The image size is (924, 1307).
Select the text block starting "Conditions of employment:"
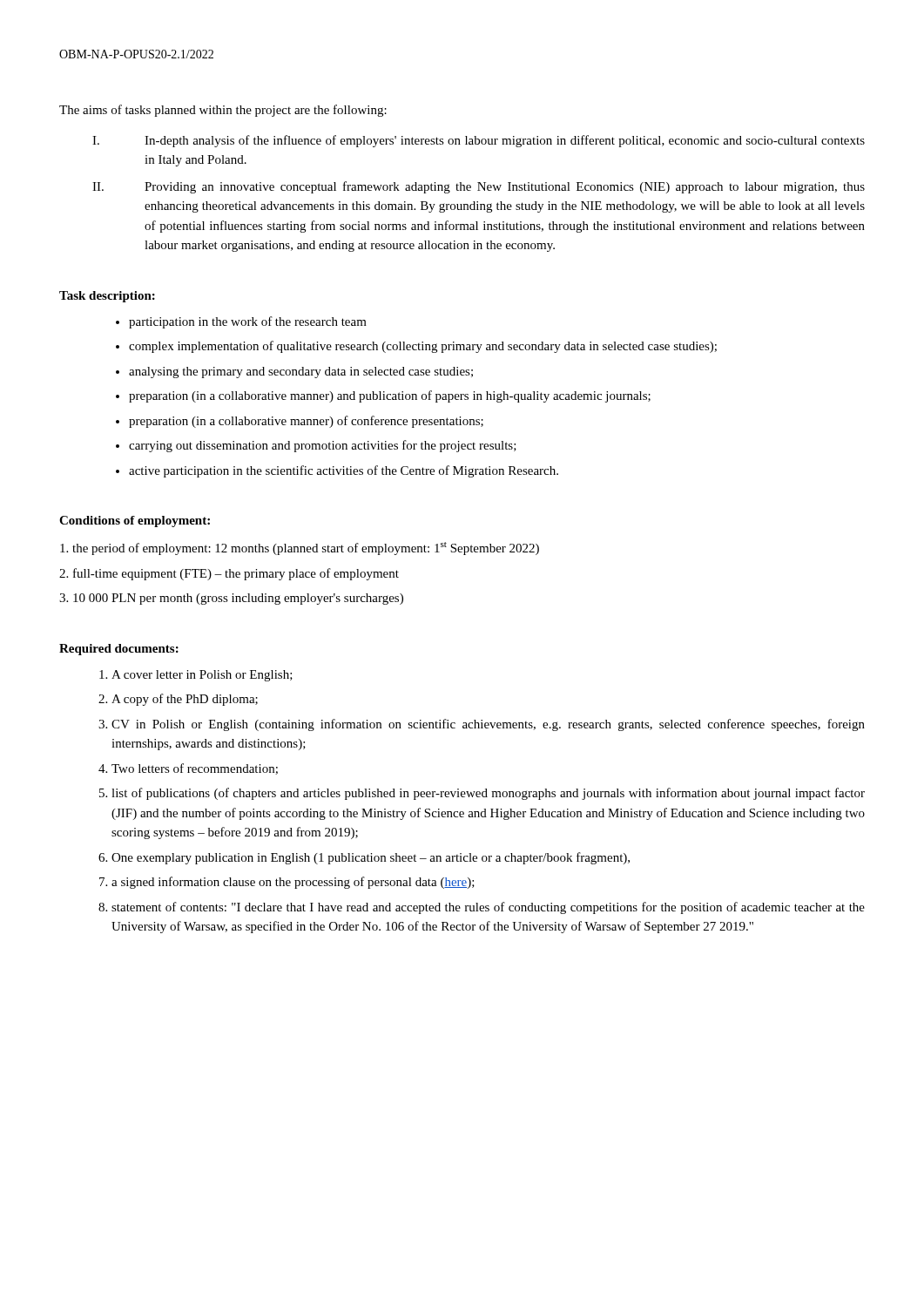pos(135,520)
